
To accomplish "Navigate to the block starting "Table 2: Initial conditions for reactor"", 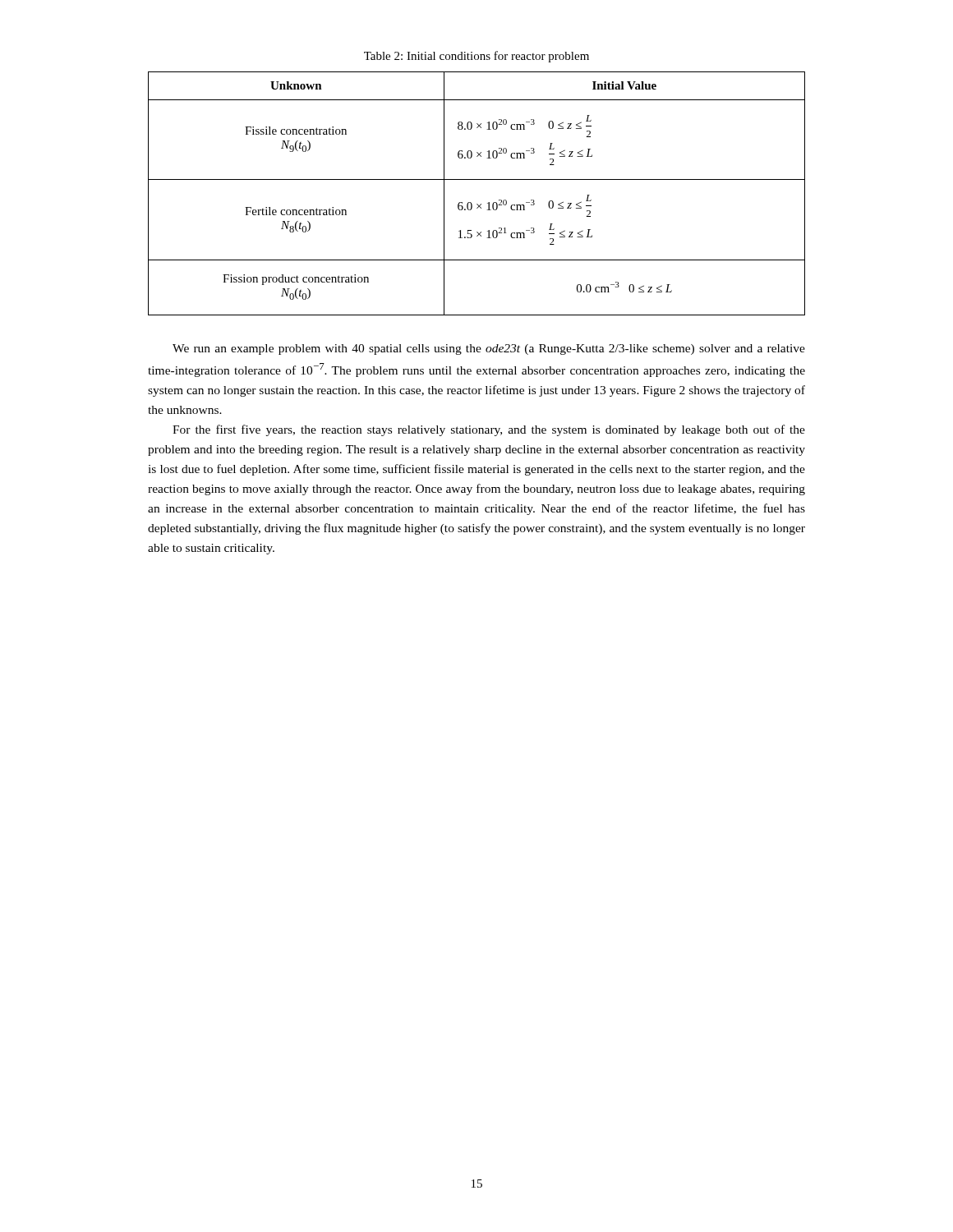I will (476, 56).
